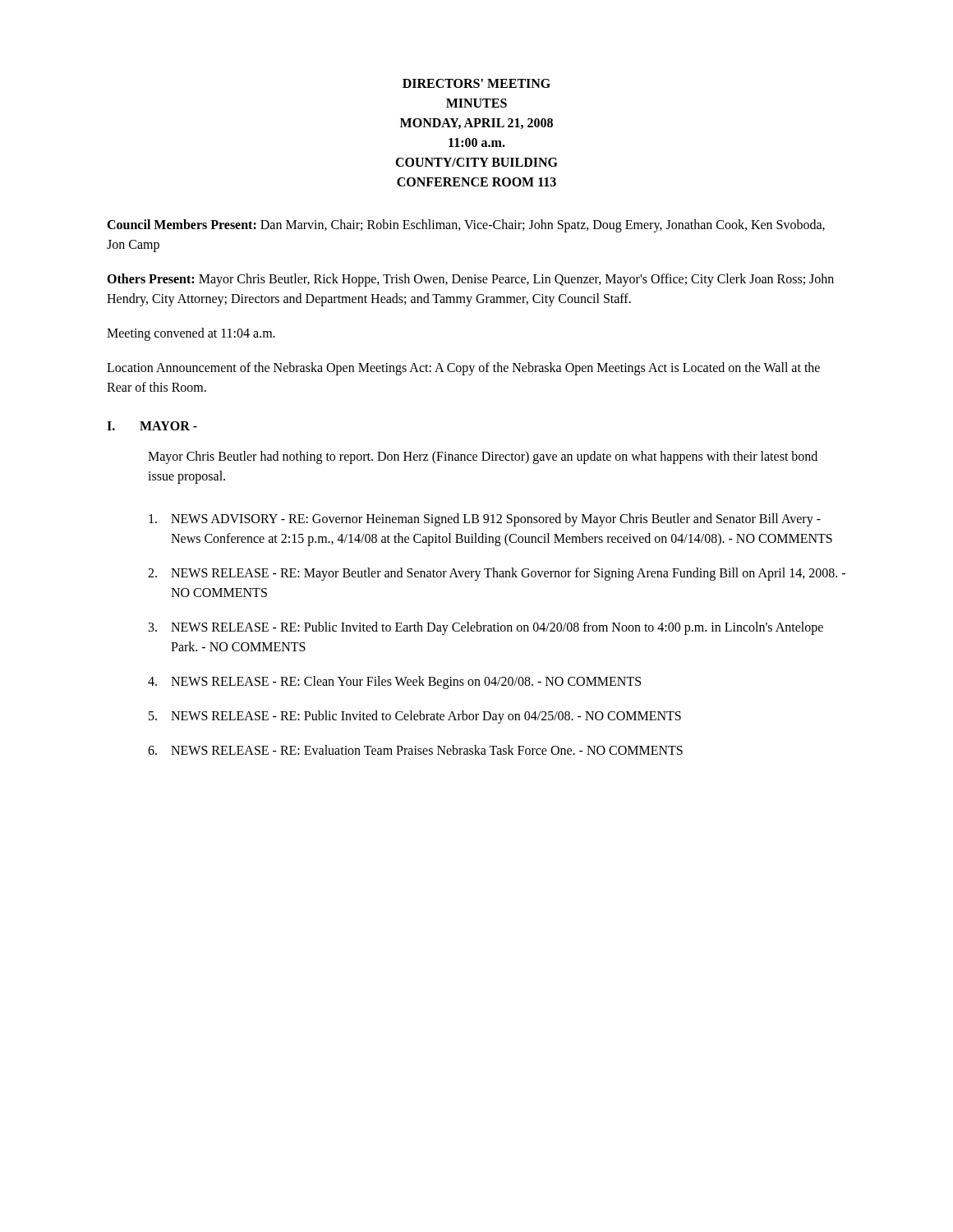Find the block on this page that starts "3. NEWS RELEASE"
This screenshot has width=953, height=1232.
[497, 637]
